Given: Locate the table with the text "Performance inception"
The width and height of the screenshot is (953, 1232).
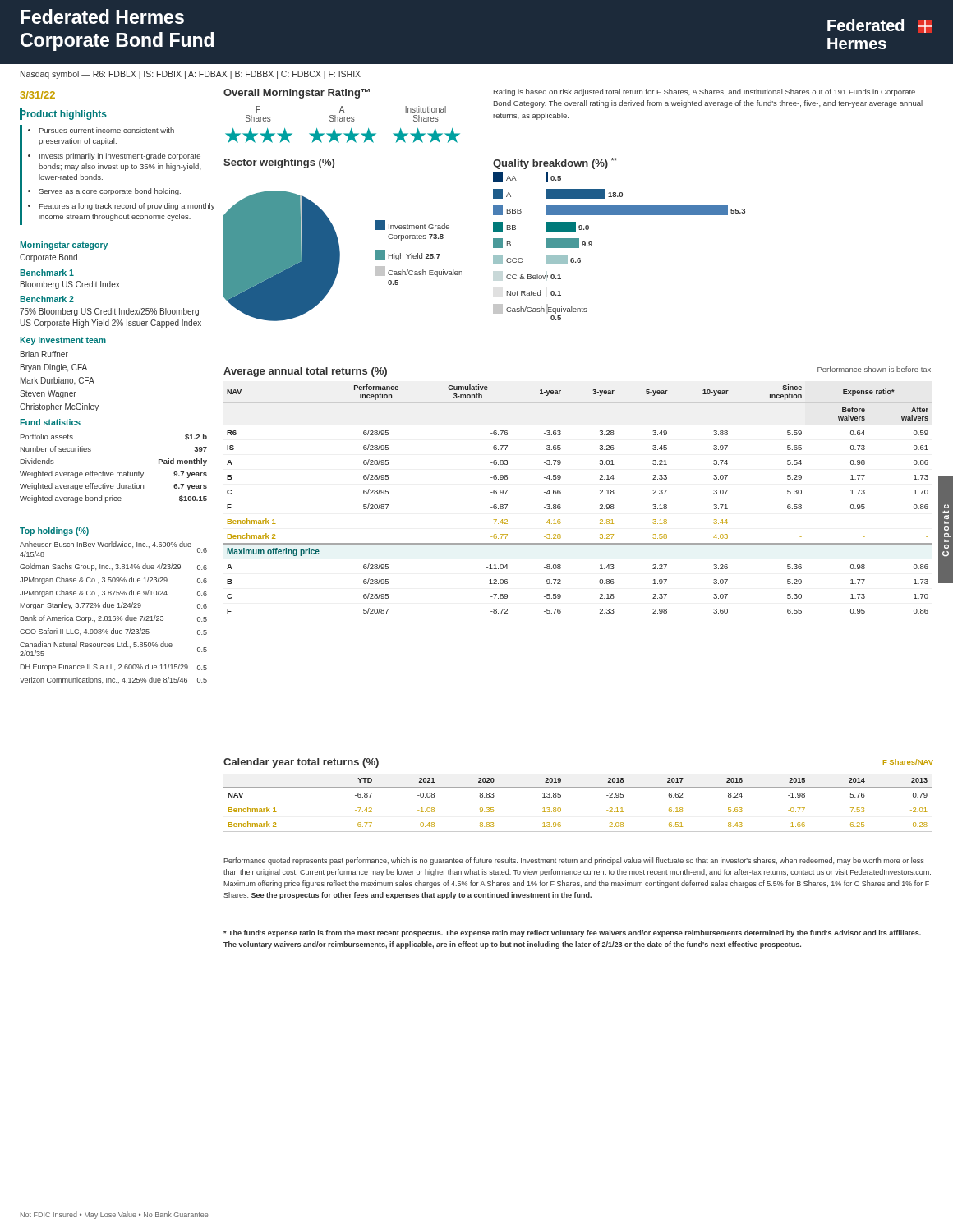Looking at the screenshot, I should (x=578, y=500).
